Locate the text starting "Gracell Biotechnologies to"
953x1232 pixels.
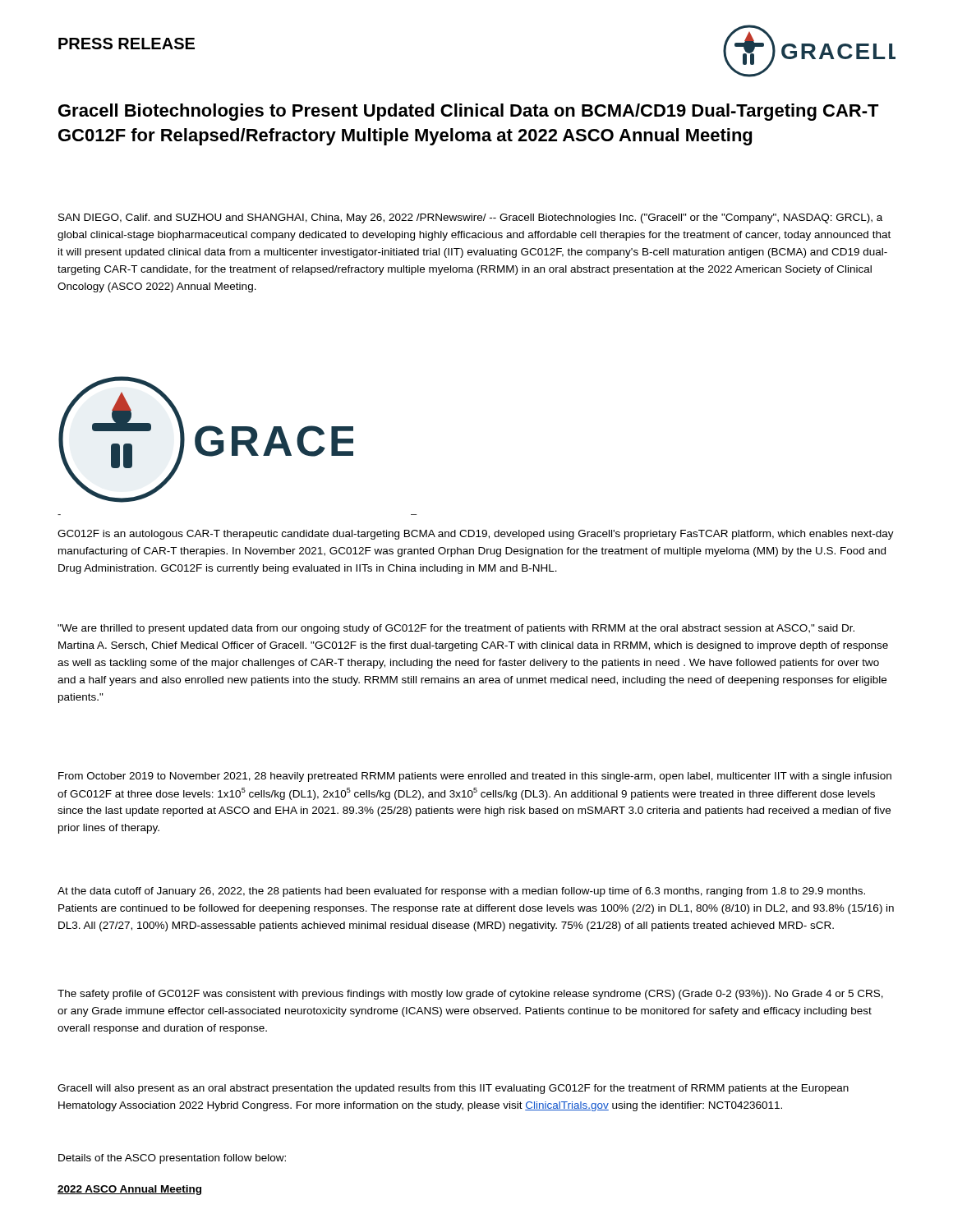(x=476, y=123)
